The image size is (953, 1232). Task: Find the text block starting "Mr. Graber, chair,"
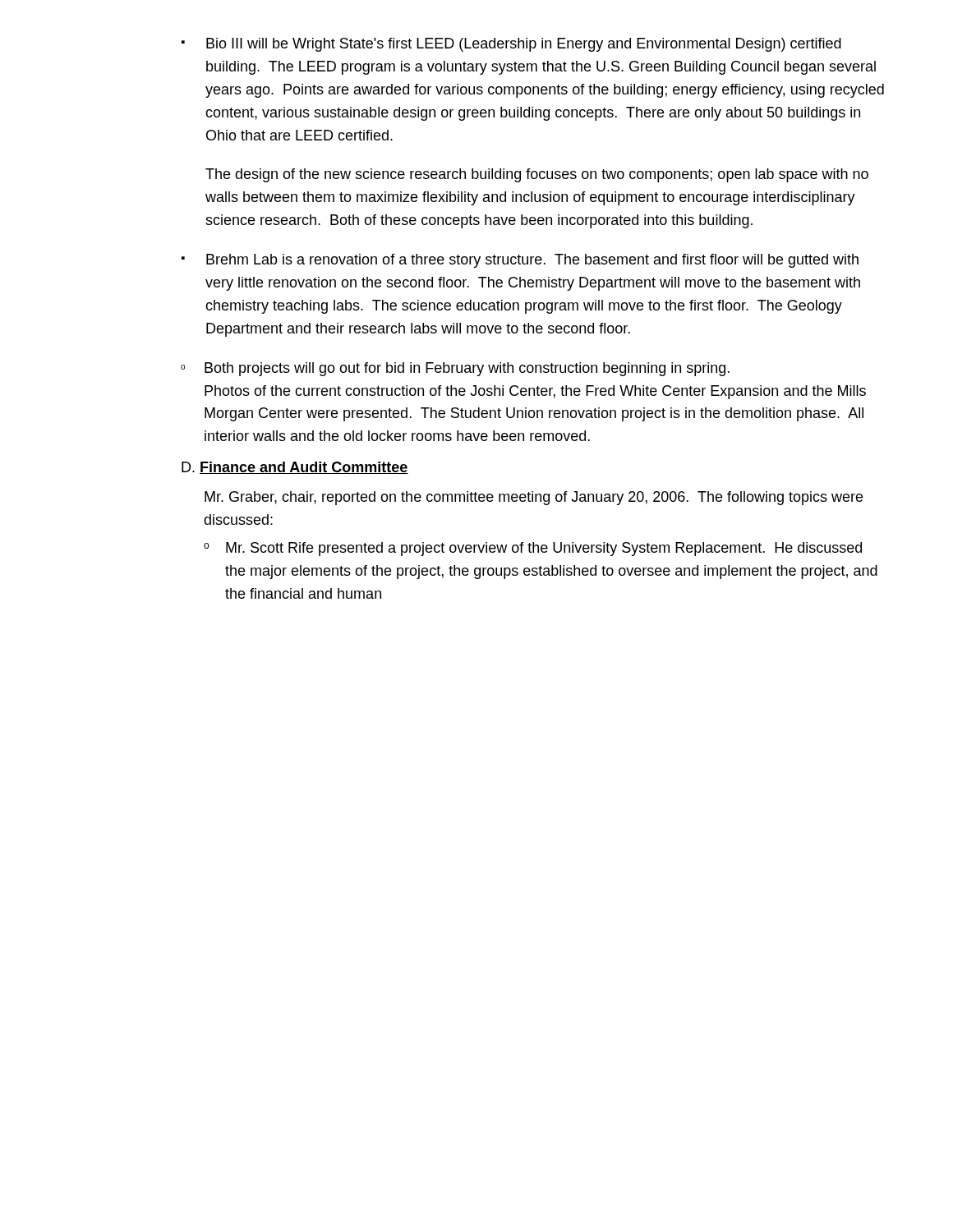pyautogui.click(x=534, y=509)
